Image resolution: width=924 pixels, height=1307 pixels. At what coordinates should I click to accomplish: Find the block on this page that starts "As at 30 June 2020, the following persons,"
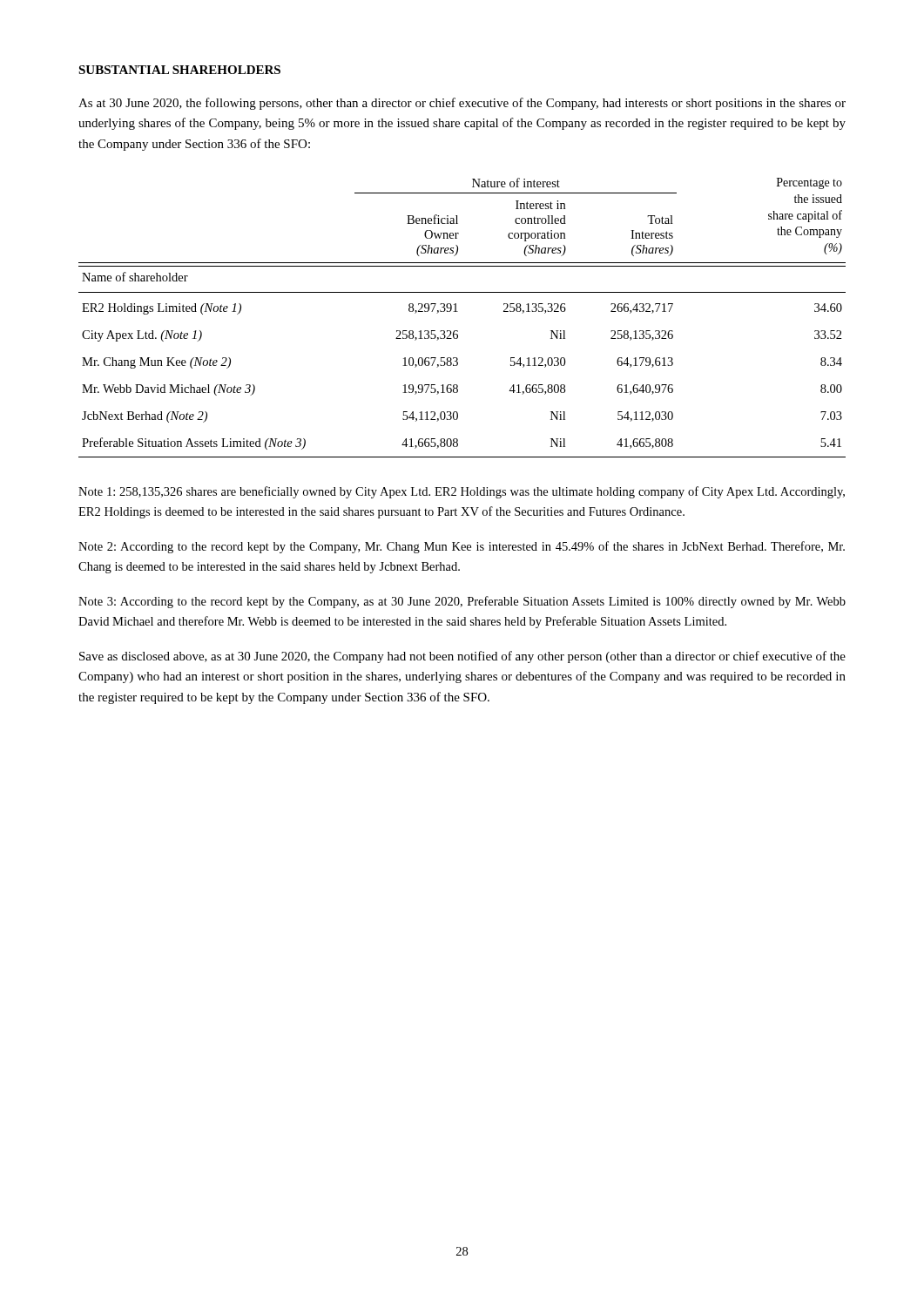462,123
